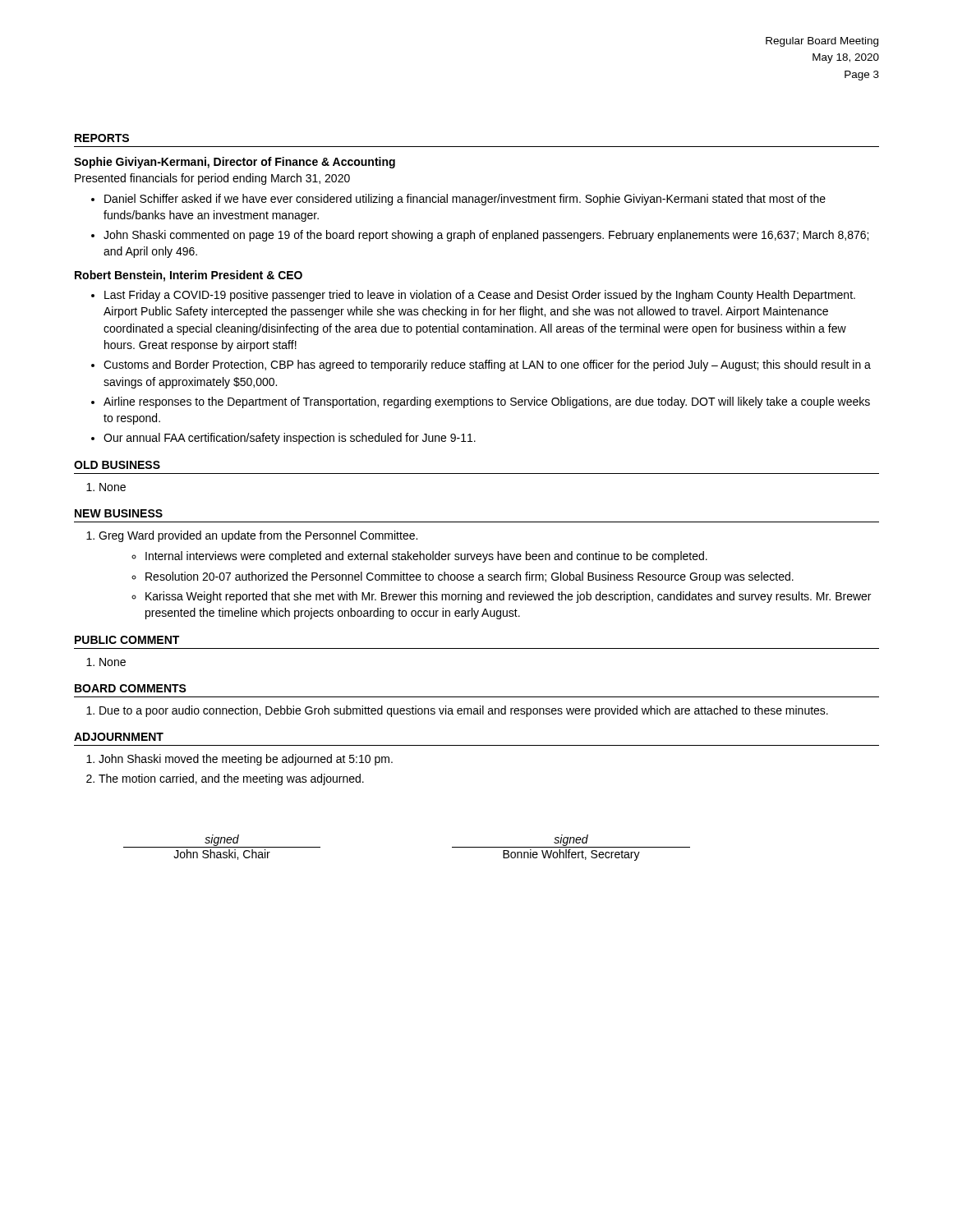The width and height of the screenshot is (953, 1232).
Task: Click on the list item that reads "Customs and Border Protection, CBP has agreed"
Action: [x=487, y=373]
